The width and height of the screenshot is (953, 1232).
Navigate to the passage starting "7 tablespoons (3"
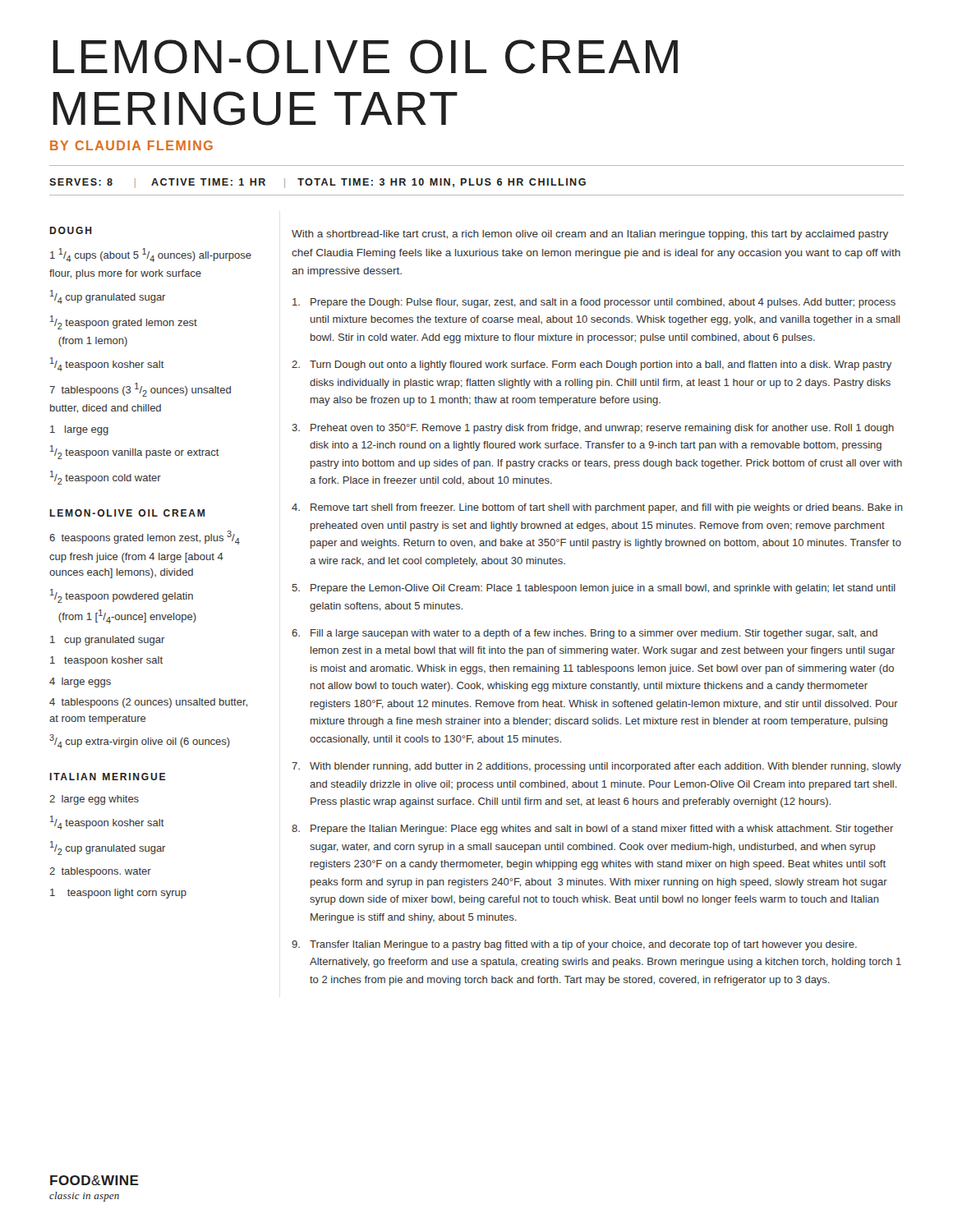(x=140, y=397)
